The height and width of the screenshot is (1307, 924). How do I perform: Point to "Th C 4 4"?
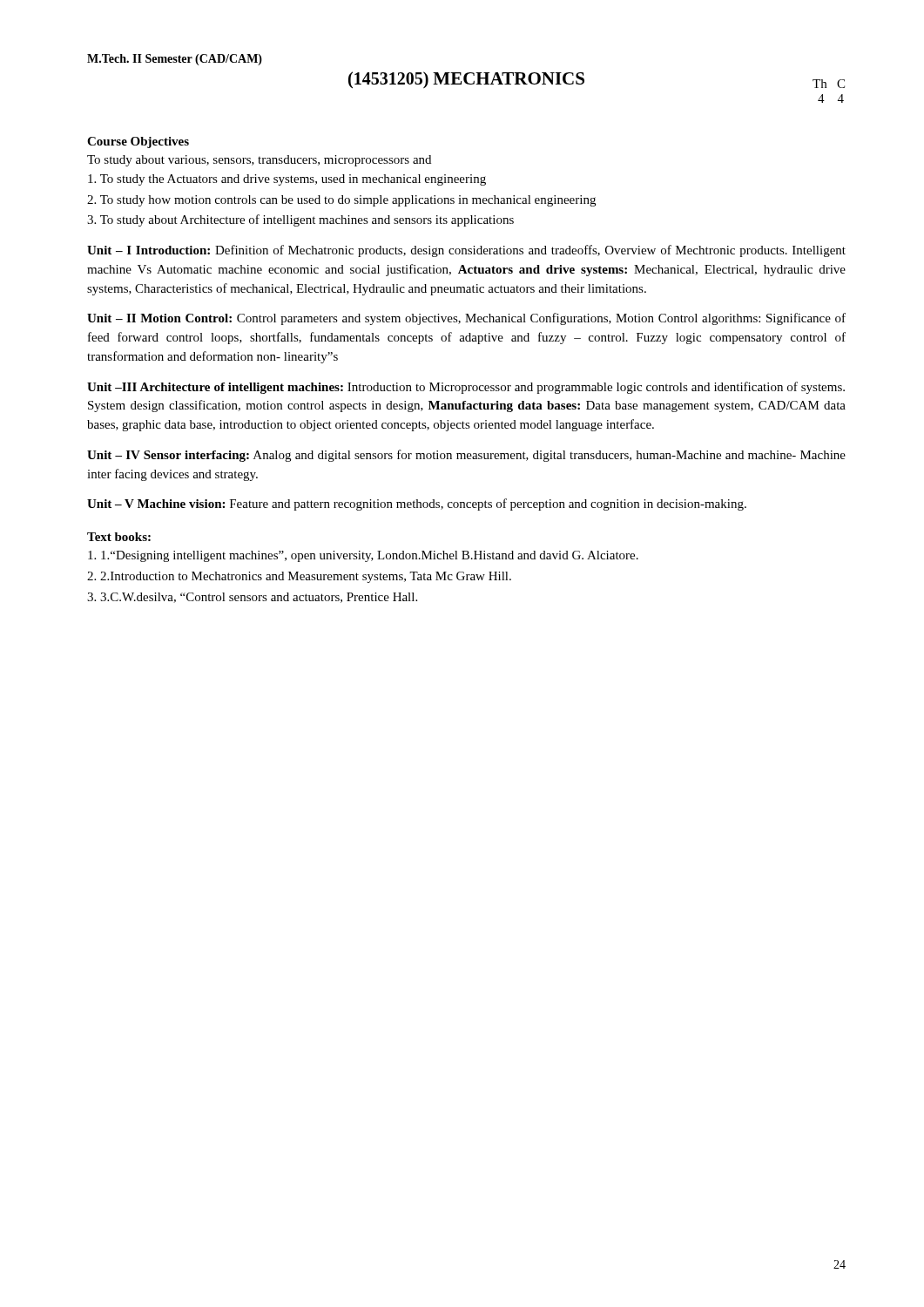pos(829,91)
